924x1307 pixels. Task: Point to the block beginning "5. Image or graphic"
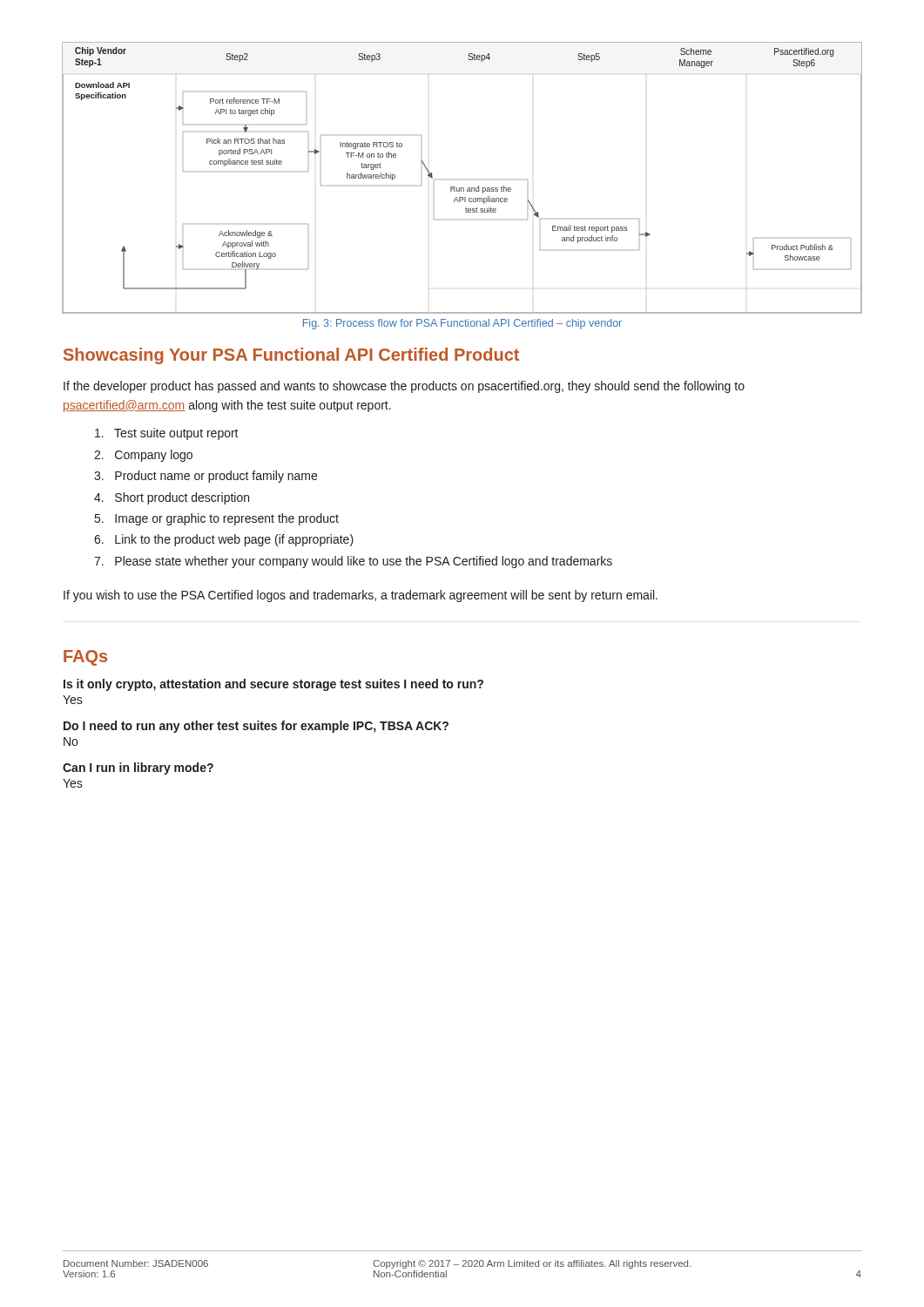click(x=216, y=518)
